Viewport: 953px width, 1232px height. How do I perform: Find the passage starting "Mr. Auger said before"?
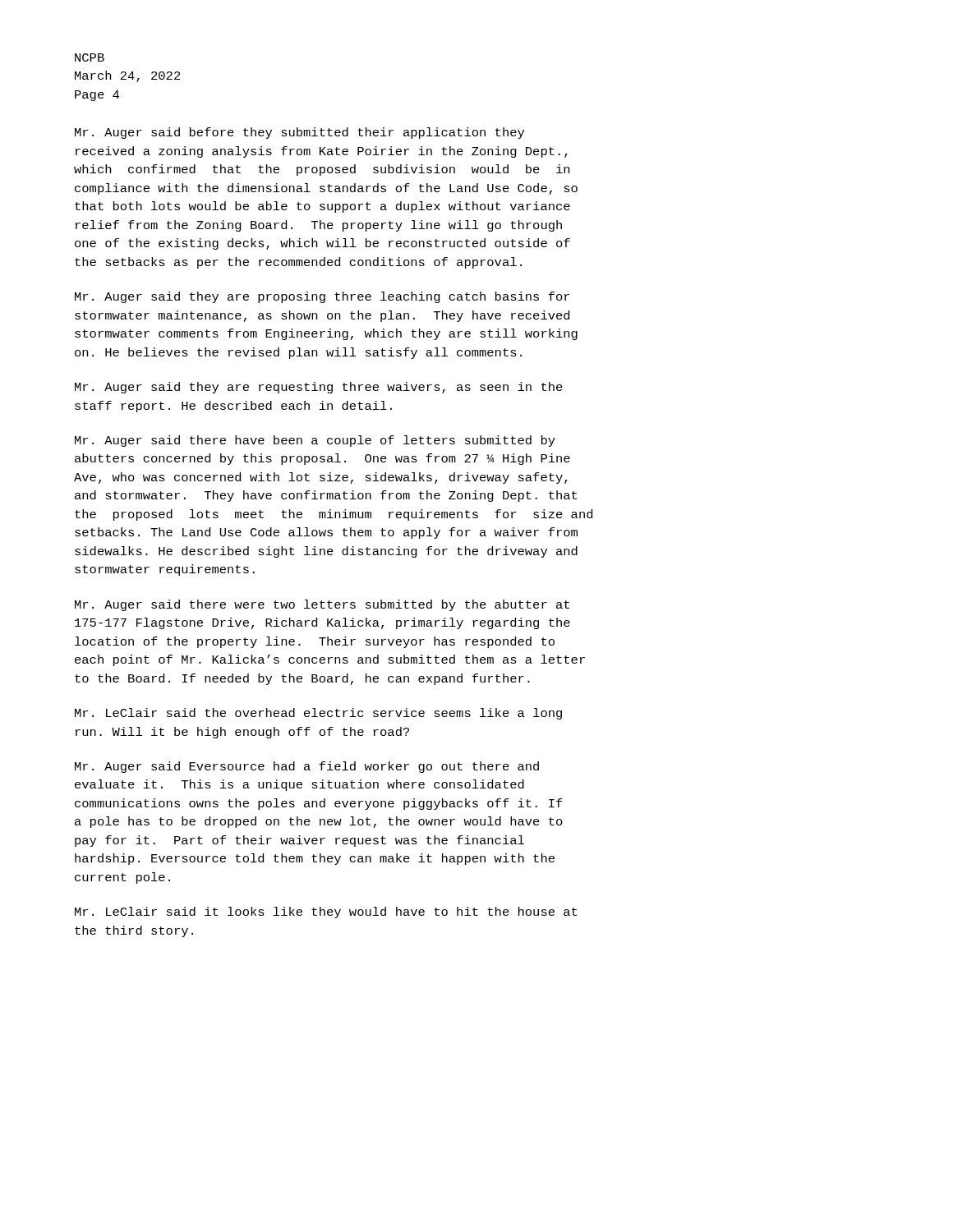(326, 198)
